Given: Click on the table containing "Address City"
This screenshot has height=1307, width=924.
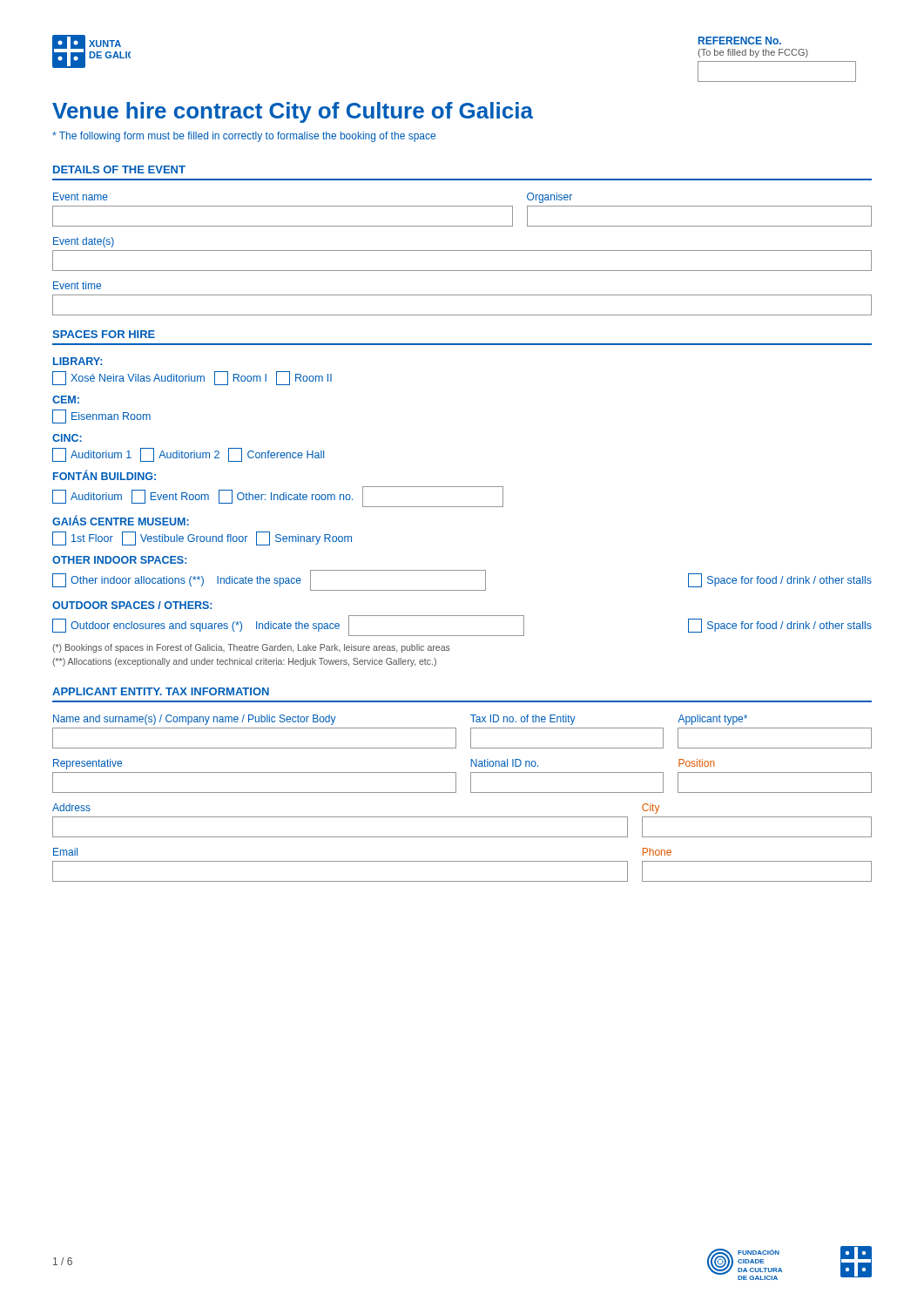Looking at the screenshot, I should pyautogui.click(x=462, y=819).
